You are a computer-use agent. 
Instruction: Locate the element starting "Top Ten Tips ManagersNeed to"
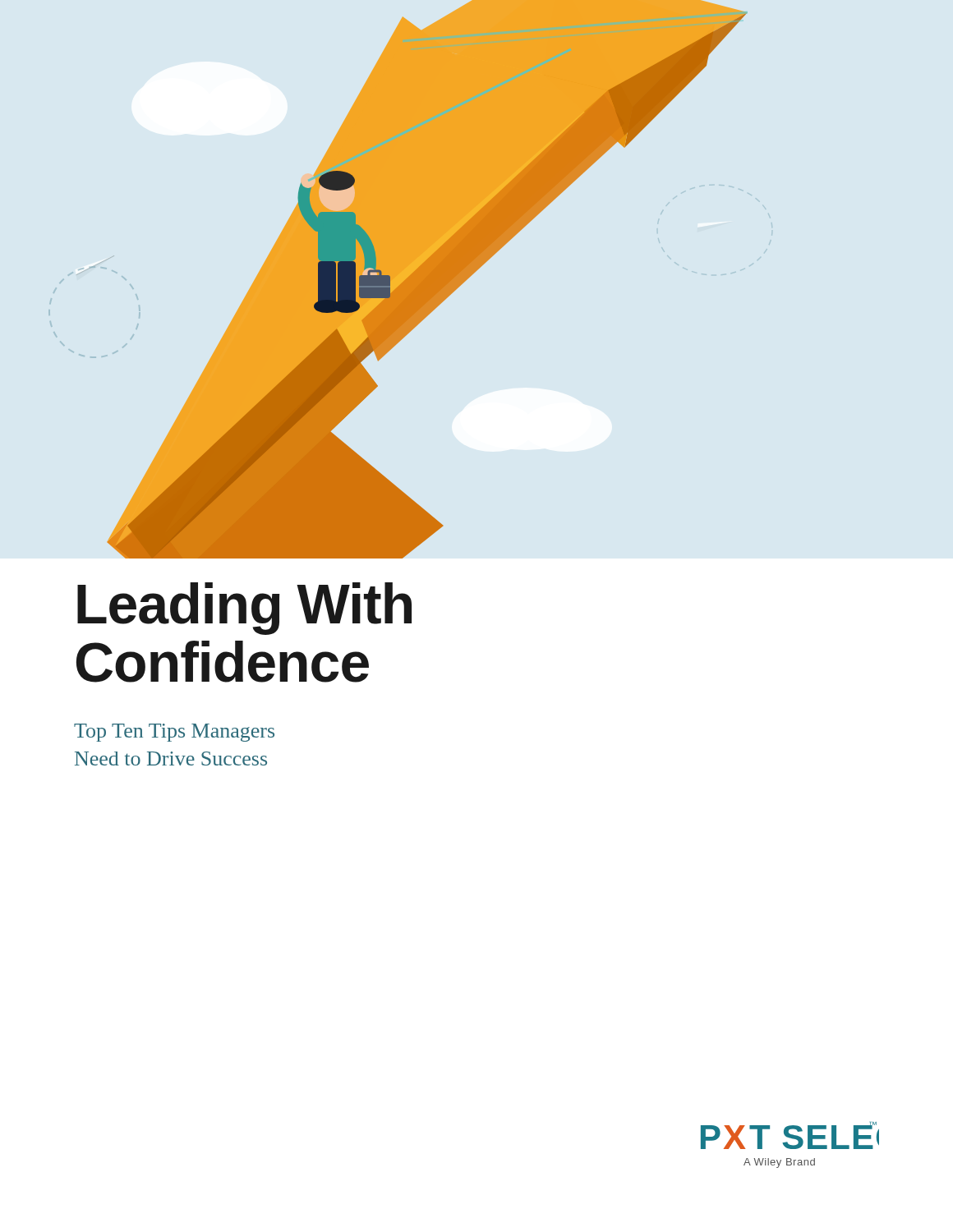click(x=174, y=733)
